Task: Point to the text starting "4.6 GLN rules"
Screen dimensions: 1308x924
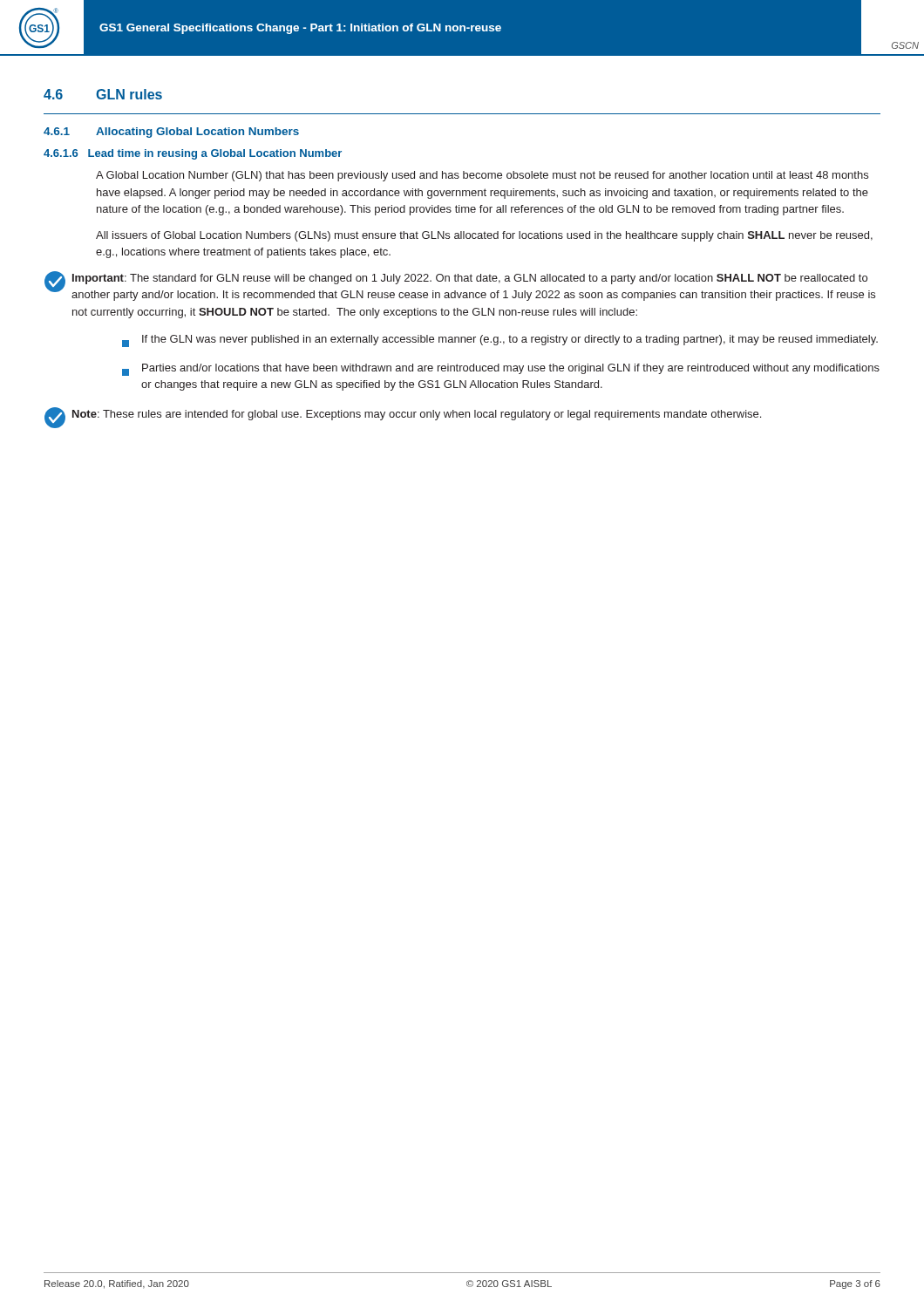Action: tap(103, 94)
